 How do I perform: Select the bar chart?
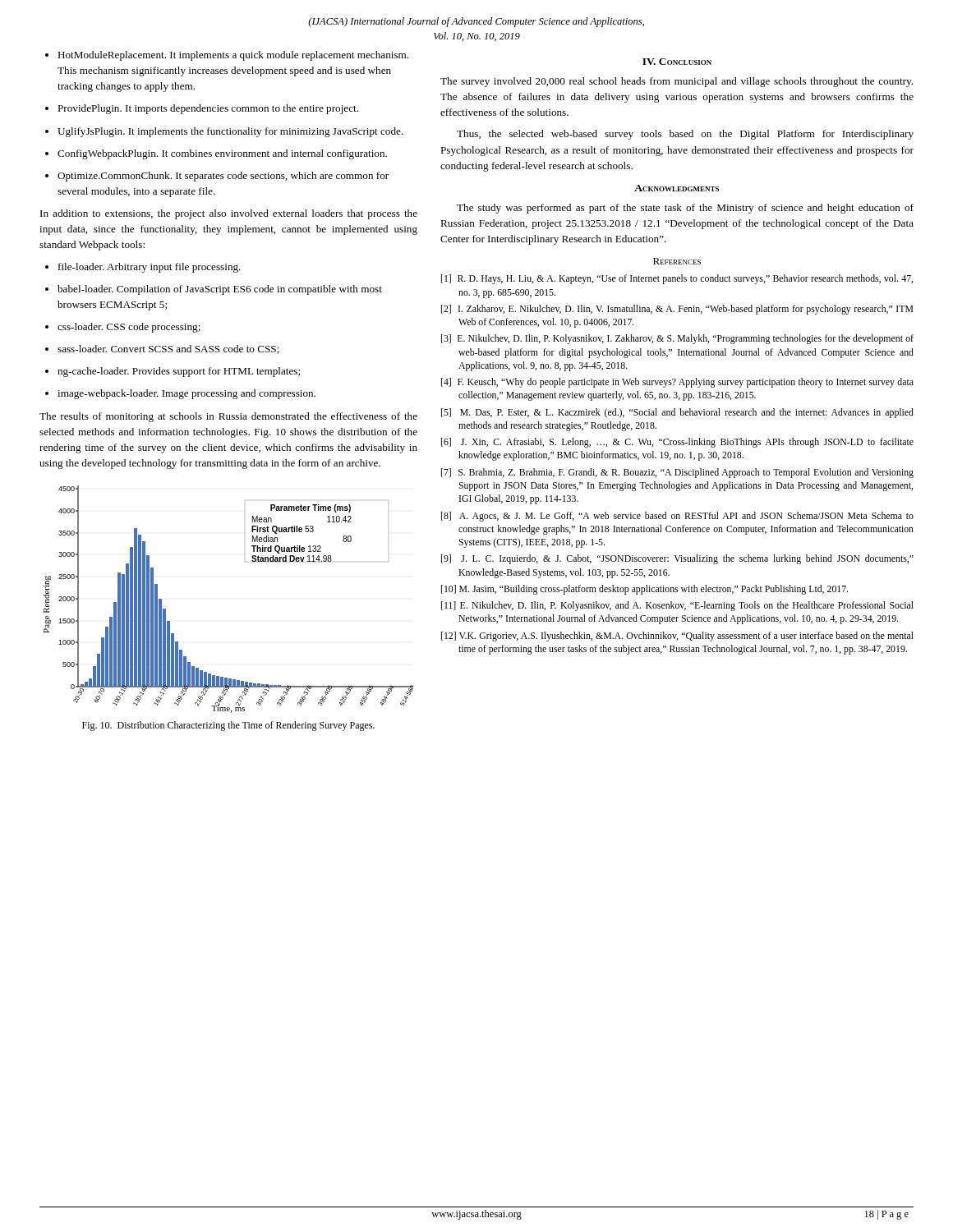point(228,596)
